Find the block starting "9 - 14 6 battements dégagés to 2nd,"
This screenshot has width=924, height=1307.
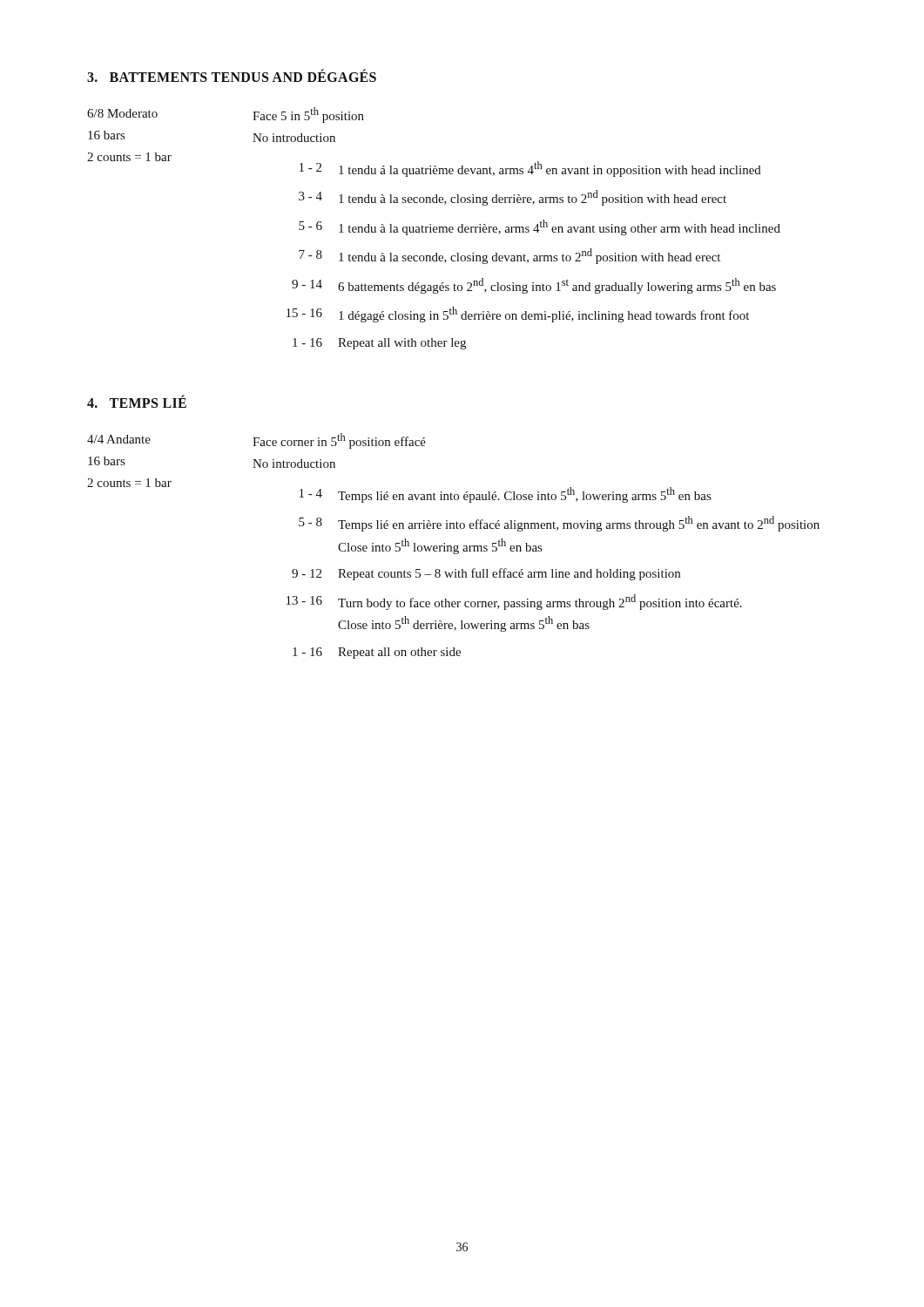point(553,285)
